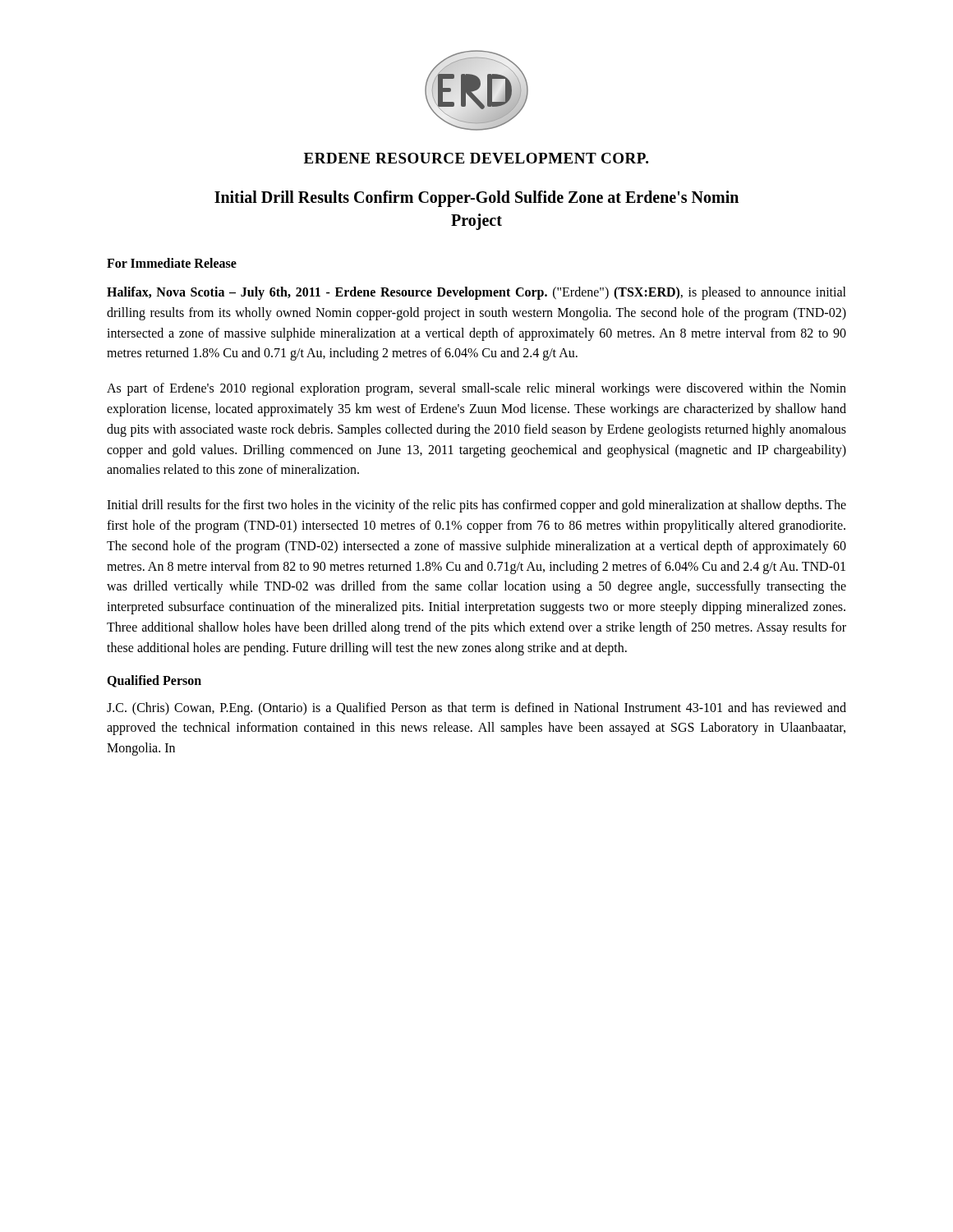Click on the text block containing "Initial drill results for the first two holes"
The width and height of the screenshot is (953, 1232).
click(x=476, y=576)
